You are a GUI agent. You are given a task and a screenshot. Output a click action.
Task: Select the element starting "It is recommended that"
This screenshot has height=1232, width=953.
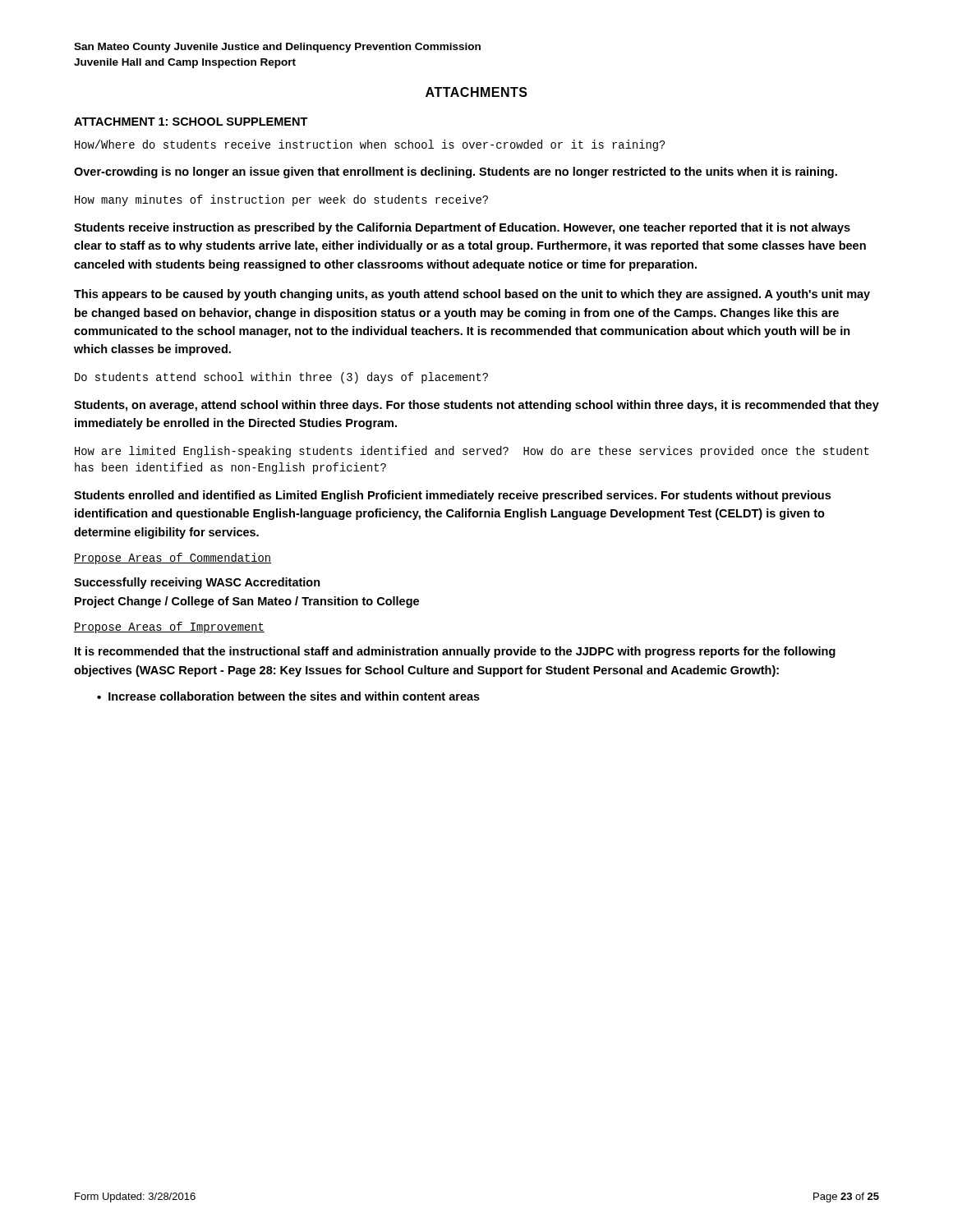(455, 661)
